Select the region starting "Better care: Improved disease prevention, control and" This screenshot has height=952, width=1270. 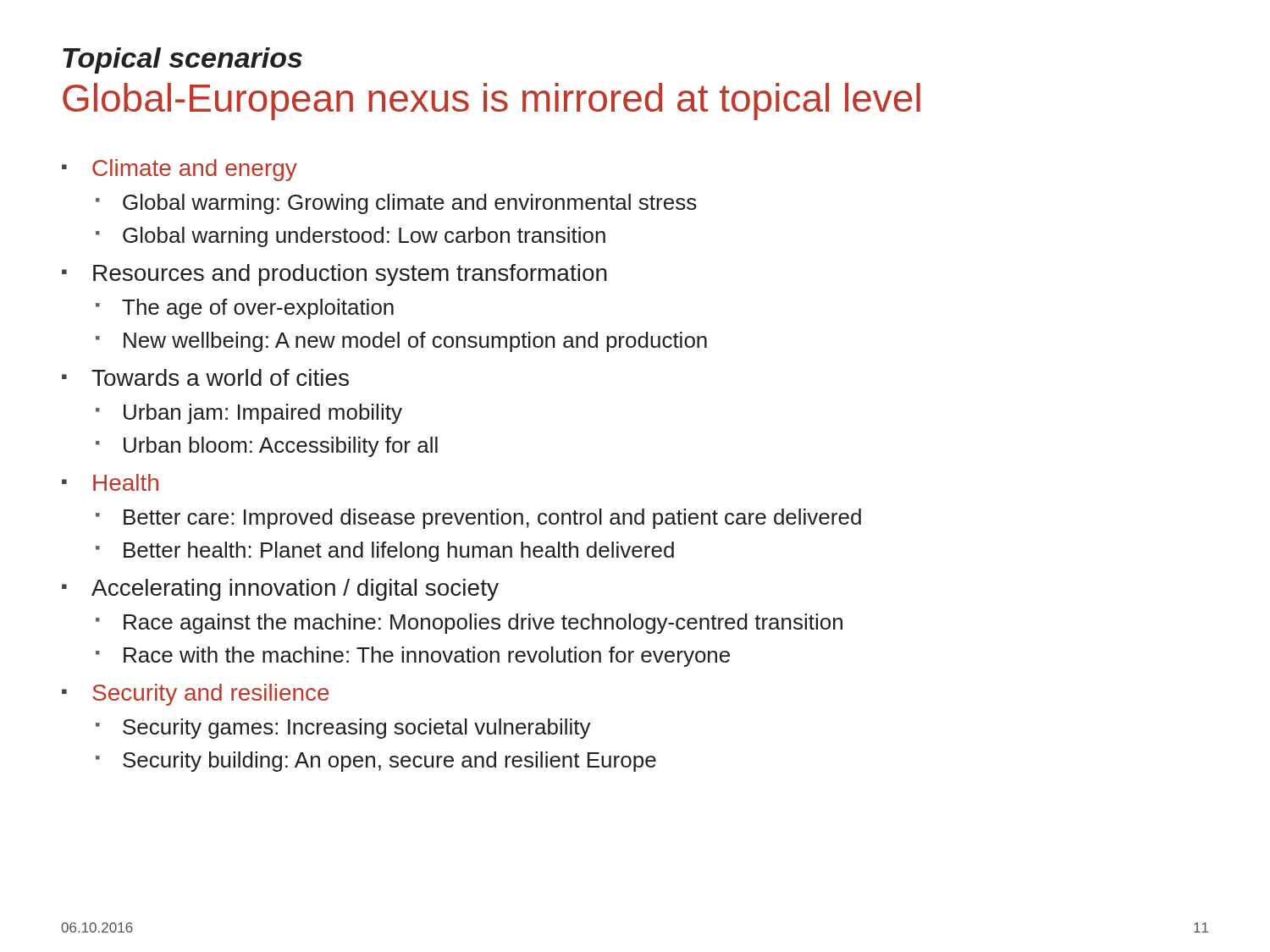point(492,517)
